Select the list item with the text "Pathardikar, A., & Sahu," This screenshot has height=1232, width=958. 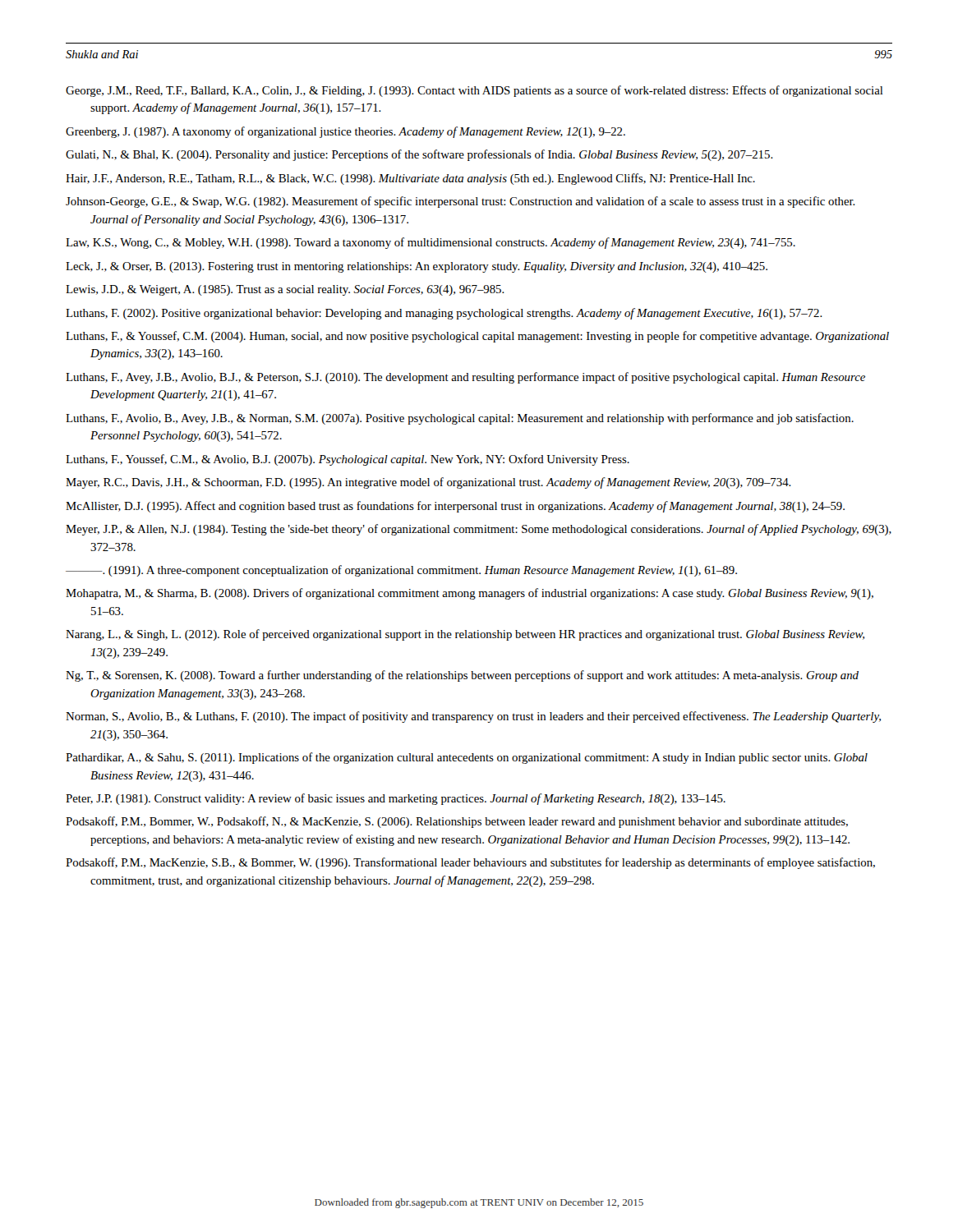(x=467, y=766)
